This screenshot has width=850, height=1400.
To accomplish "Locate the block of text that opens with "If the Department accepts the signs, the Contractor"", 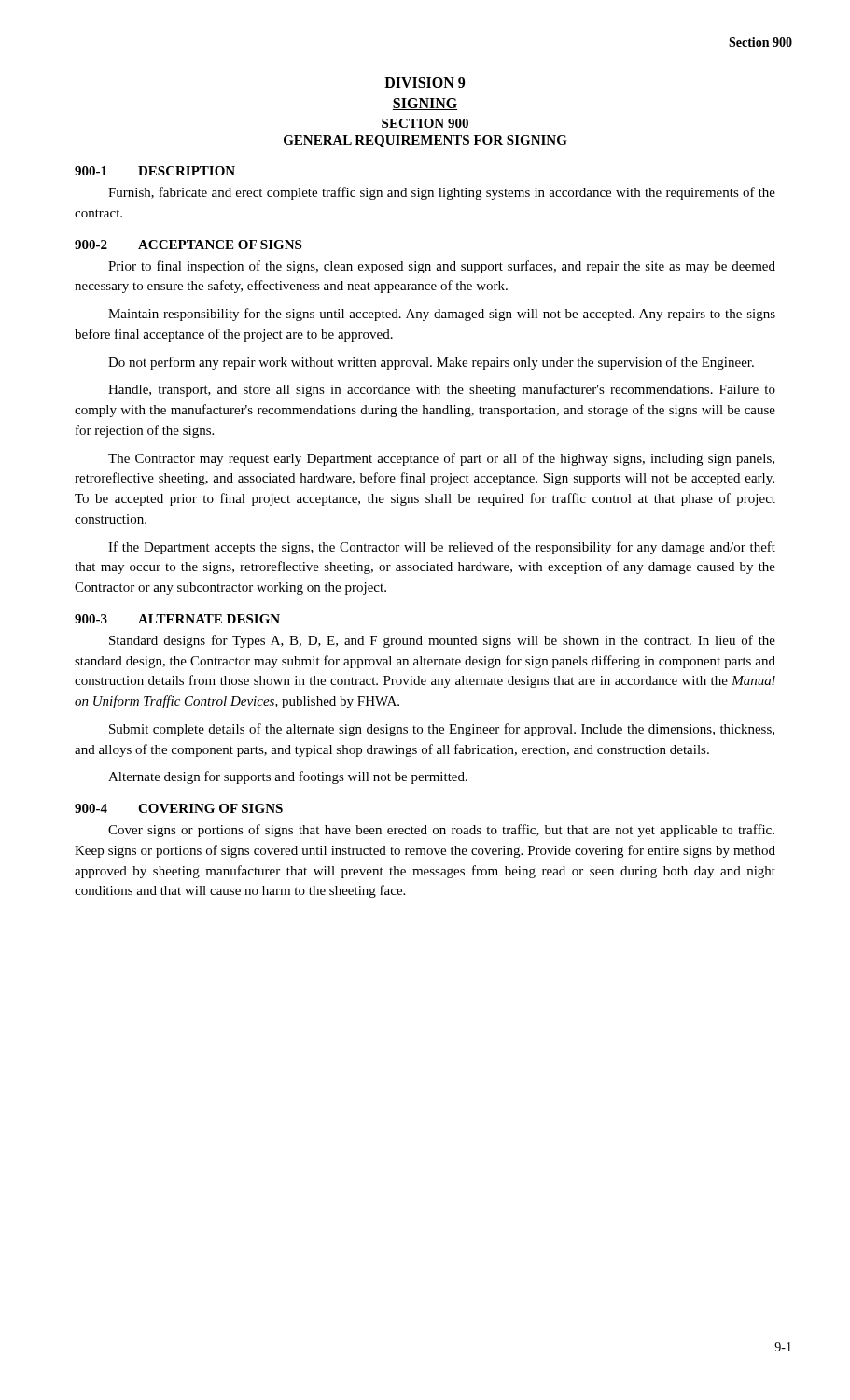I will 425,567.
